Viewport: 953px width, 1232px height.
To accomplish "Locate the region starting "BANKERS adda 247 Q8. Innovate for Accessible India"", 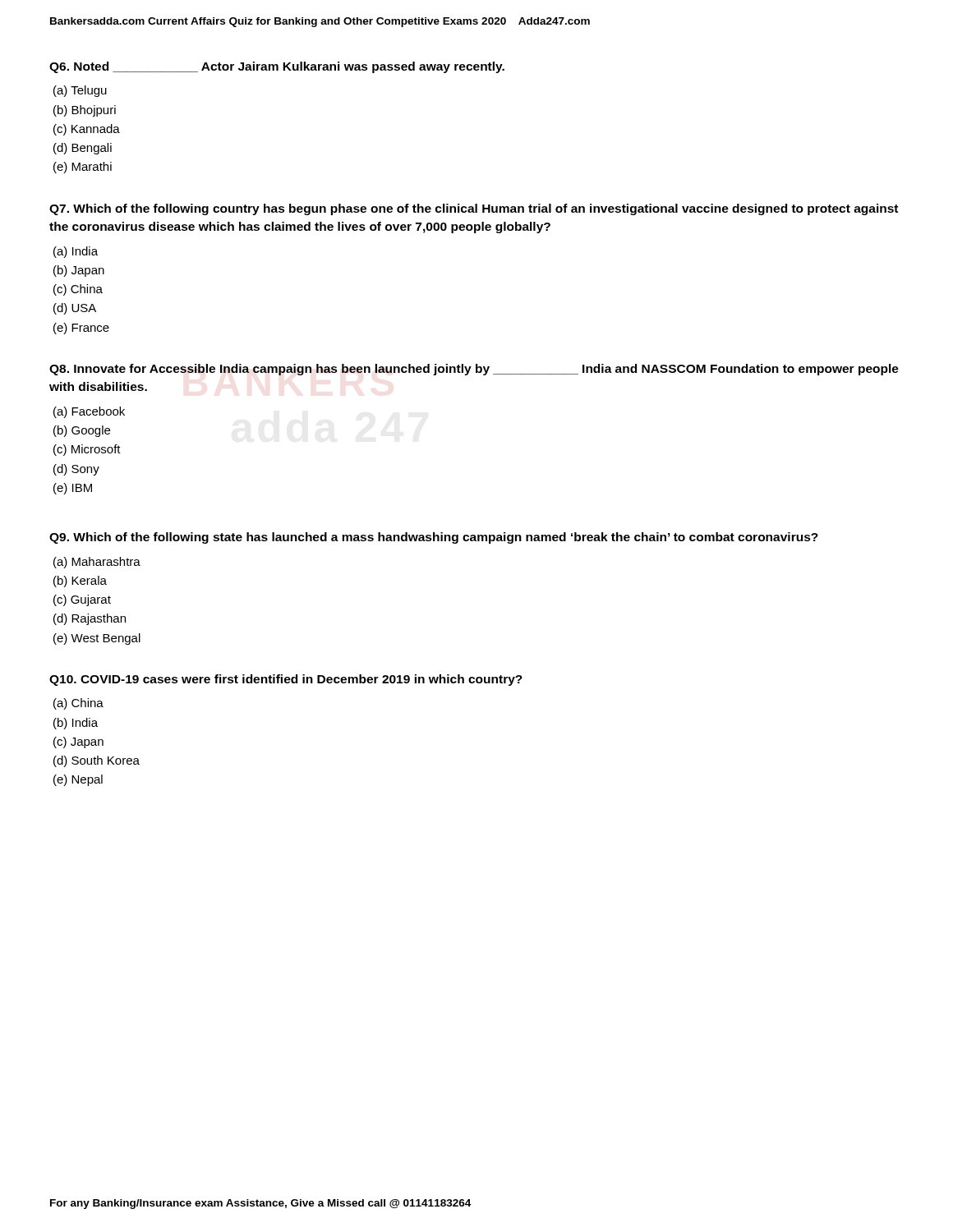I will [474, 370].
